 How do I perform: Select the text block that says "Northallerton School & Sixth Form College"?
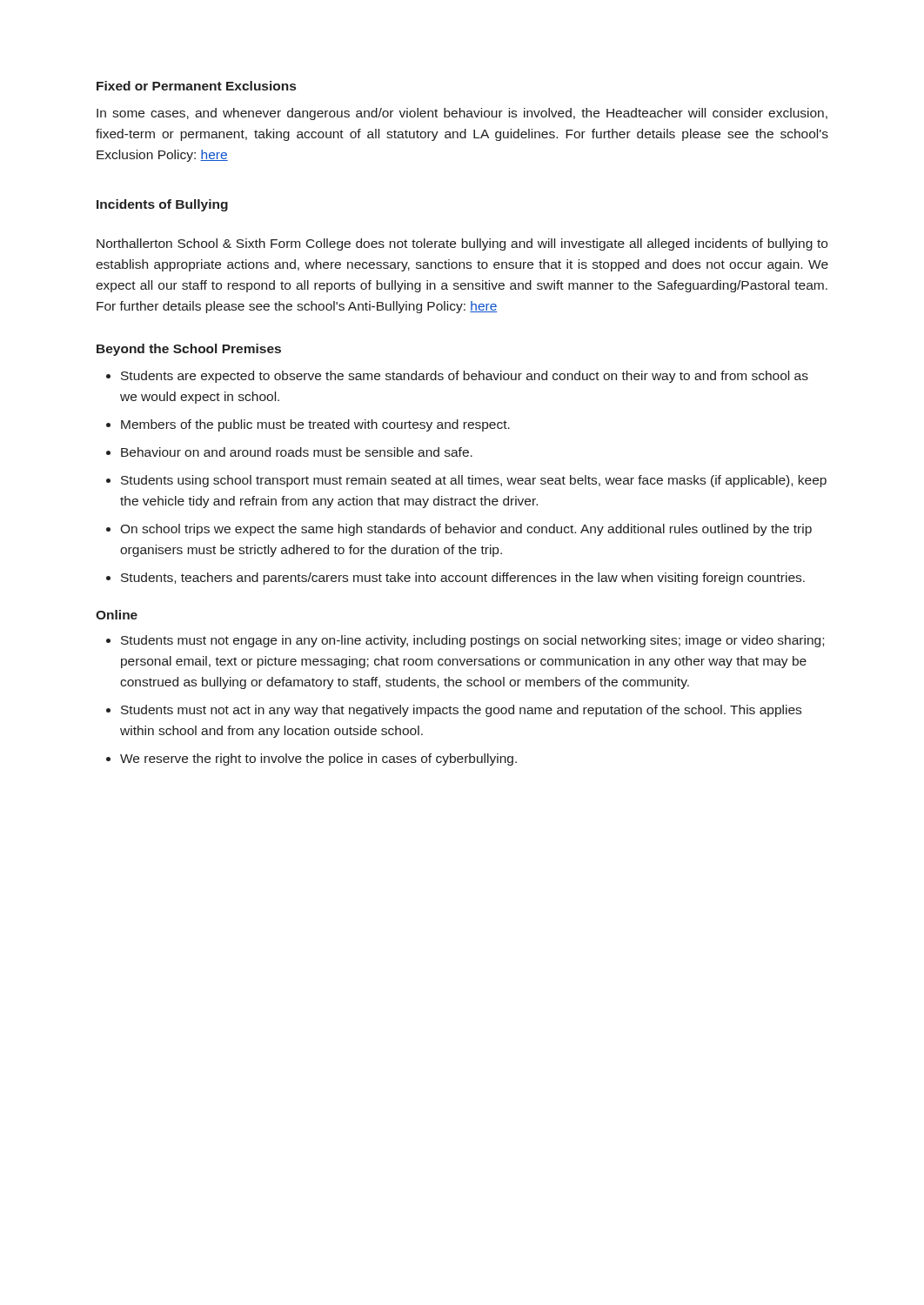tap(462, 275)
